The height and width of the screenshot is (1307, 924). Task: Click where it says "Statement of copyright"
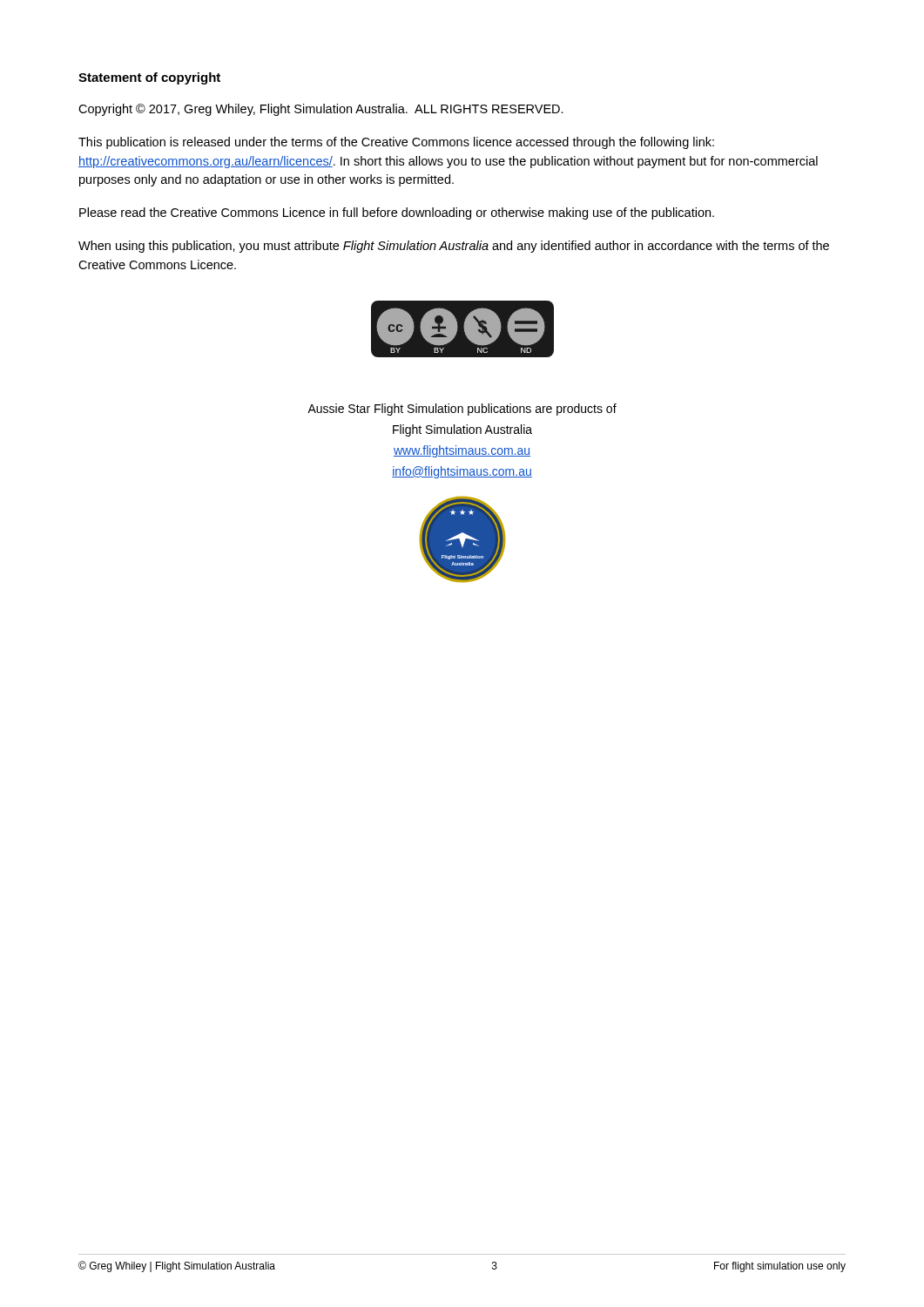point(150,77)
